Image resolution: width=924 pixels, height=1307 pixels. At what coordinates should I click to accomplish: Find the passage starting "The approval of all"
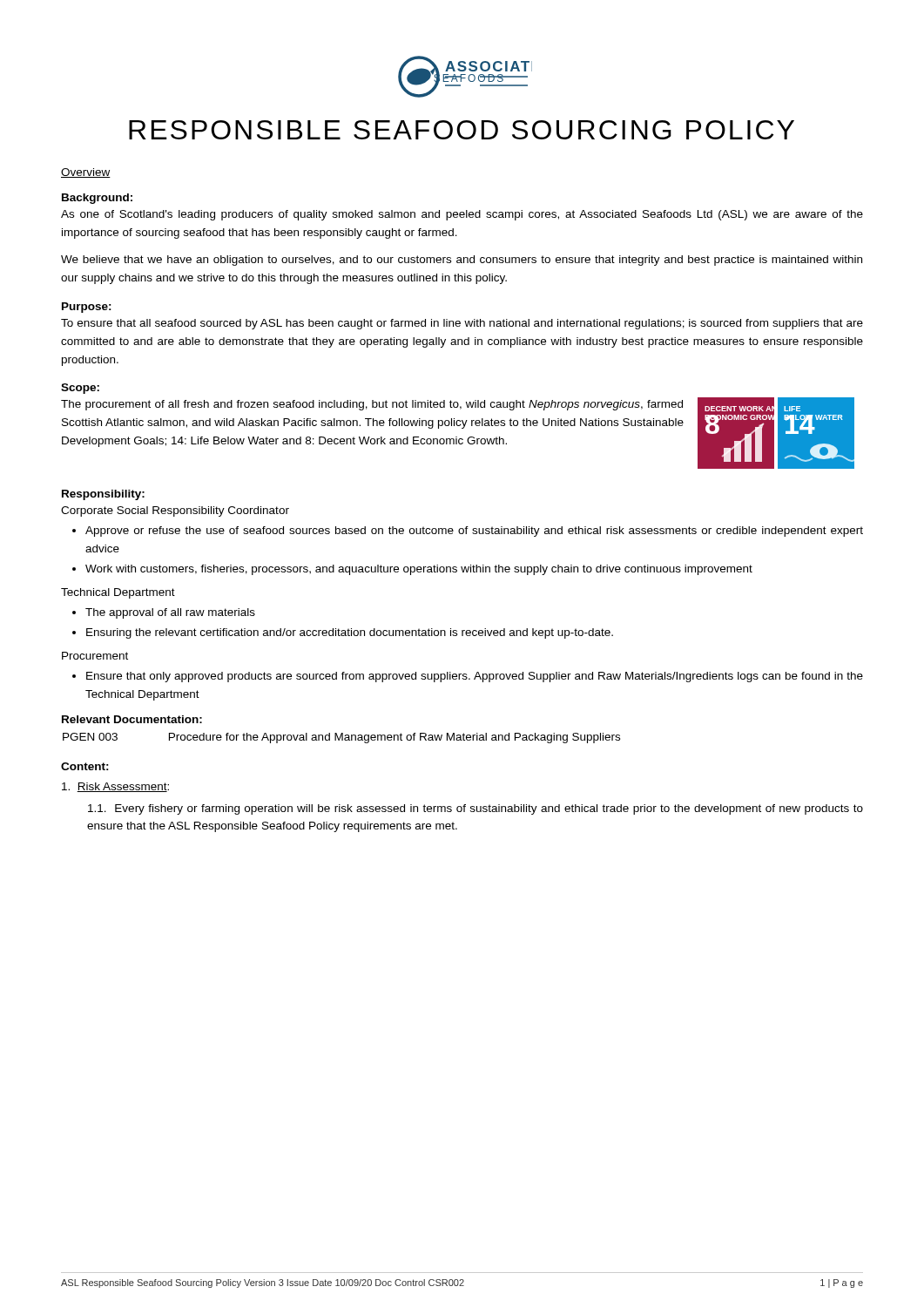(x=170, y=612)
